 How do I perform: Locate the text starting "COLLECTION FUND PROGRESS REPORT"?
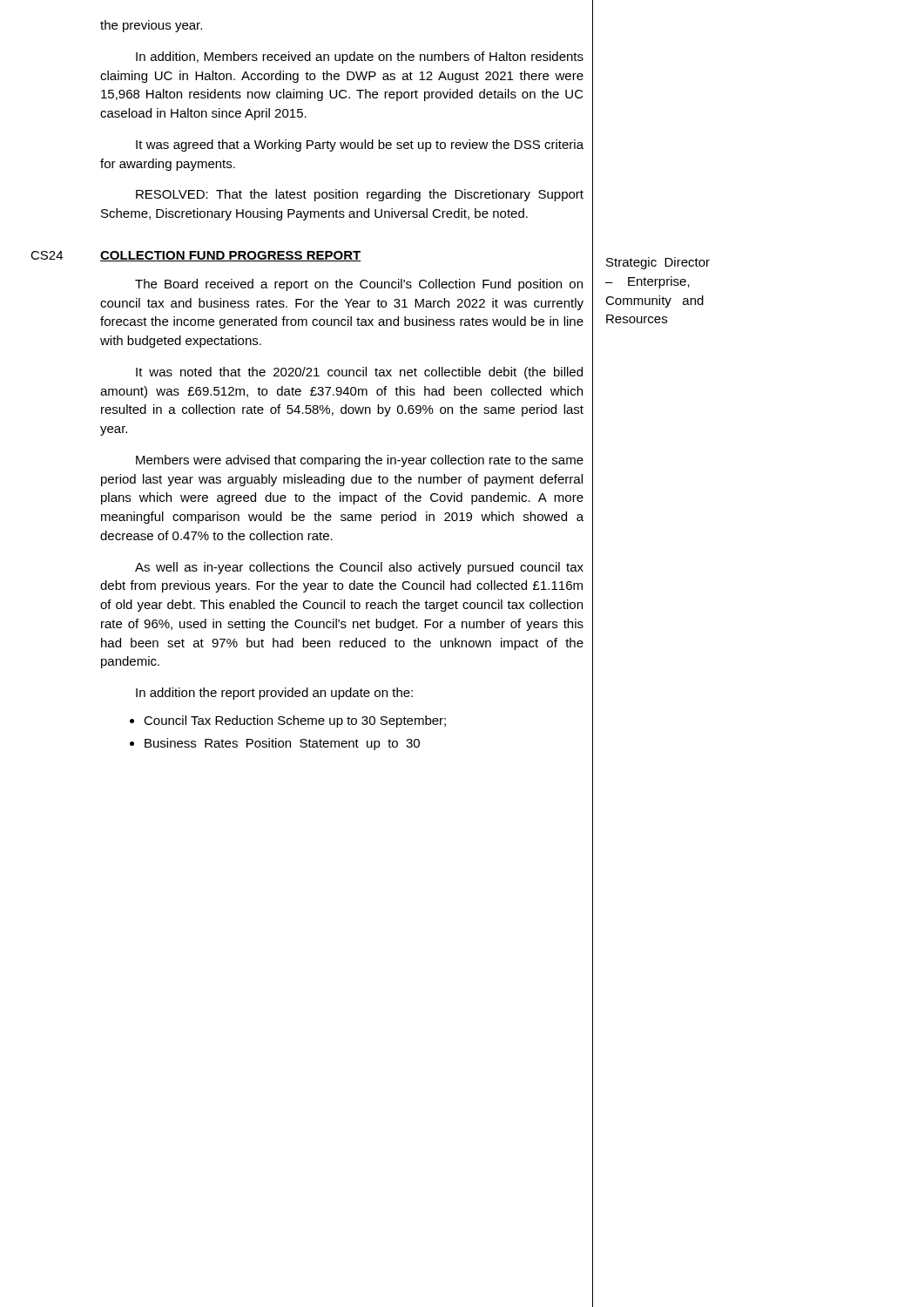230,255
